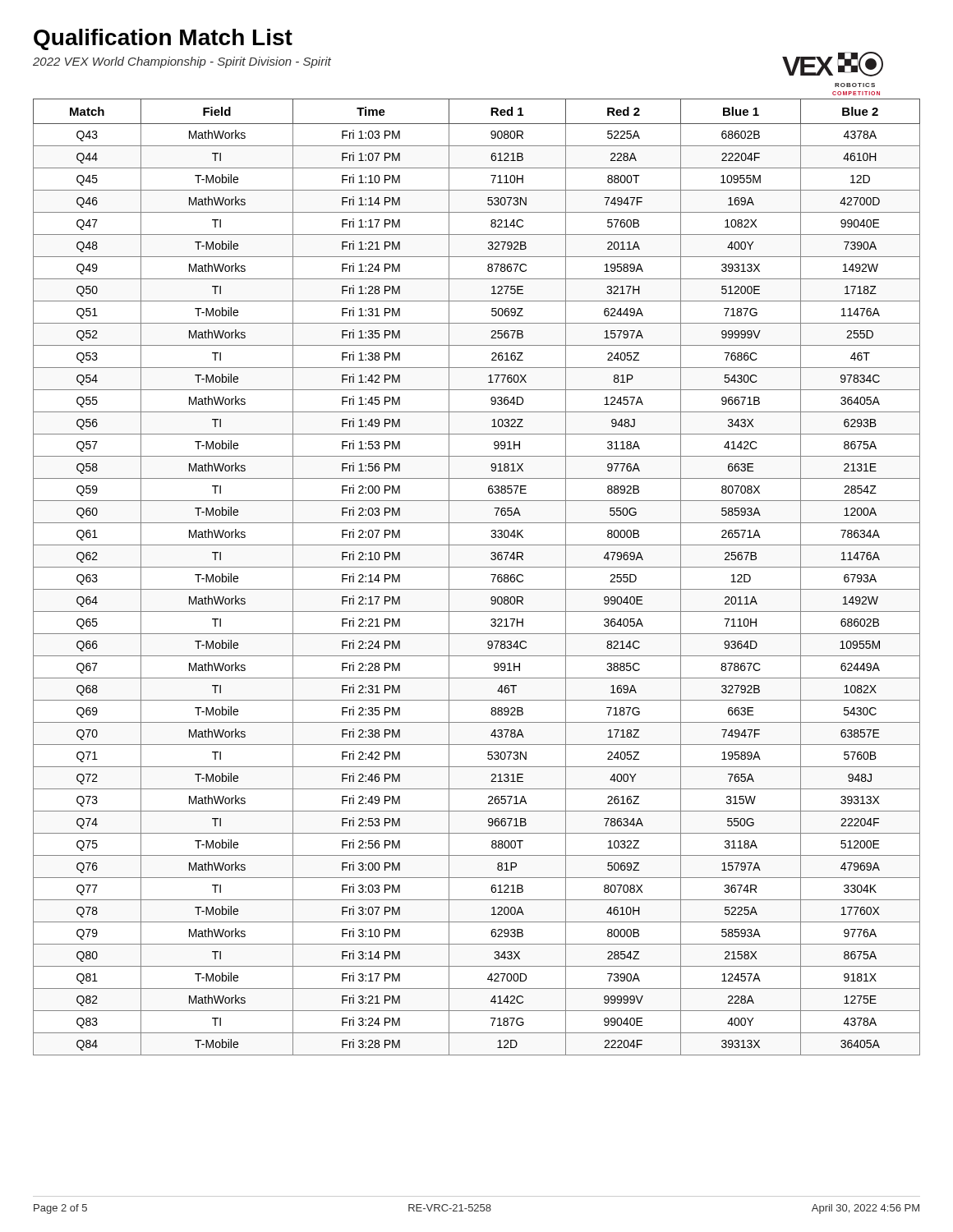
Task: Find the text block with the text "2022 VEX World Championship -"
Action: [x=182, y=61]
